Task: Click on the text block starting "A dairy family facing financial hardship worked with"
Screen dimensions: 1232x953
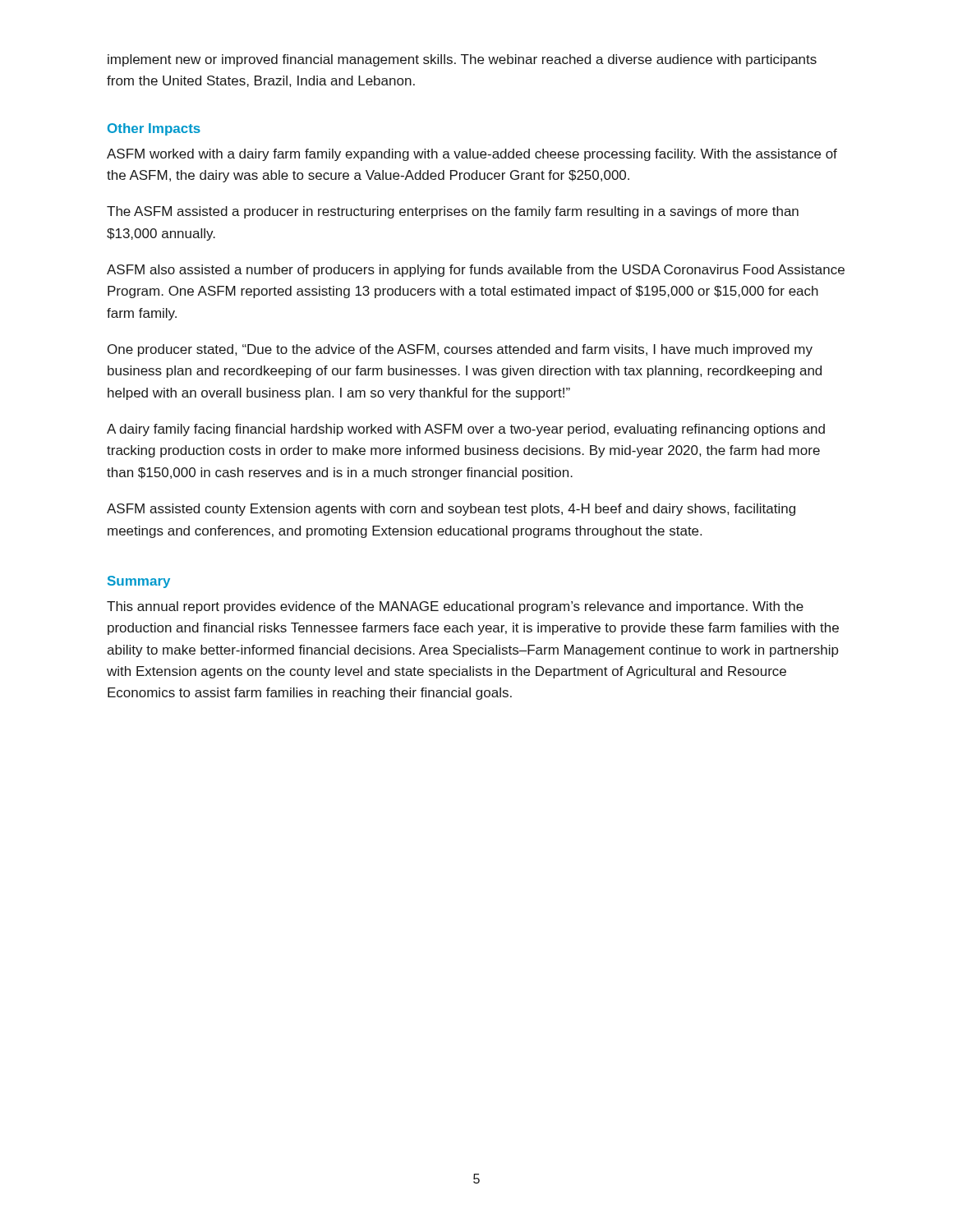Action: tap(466, 451)
